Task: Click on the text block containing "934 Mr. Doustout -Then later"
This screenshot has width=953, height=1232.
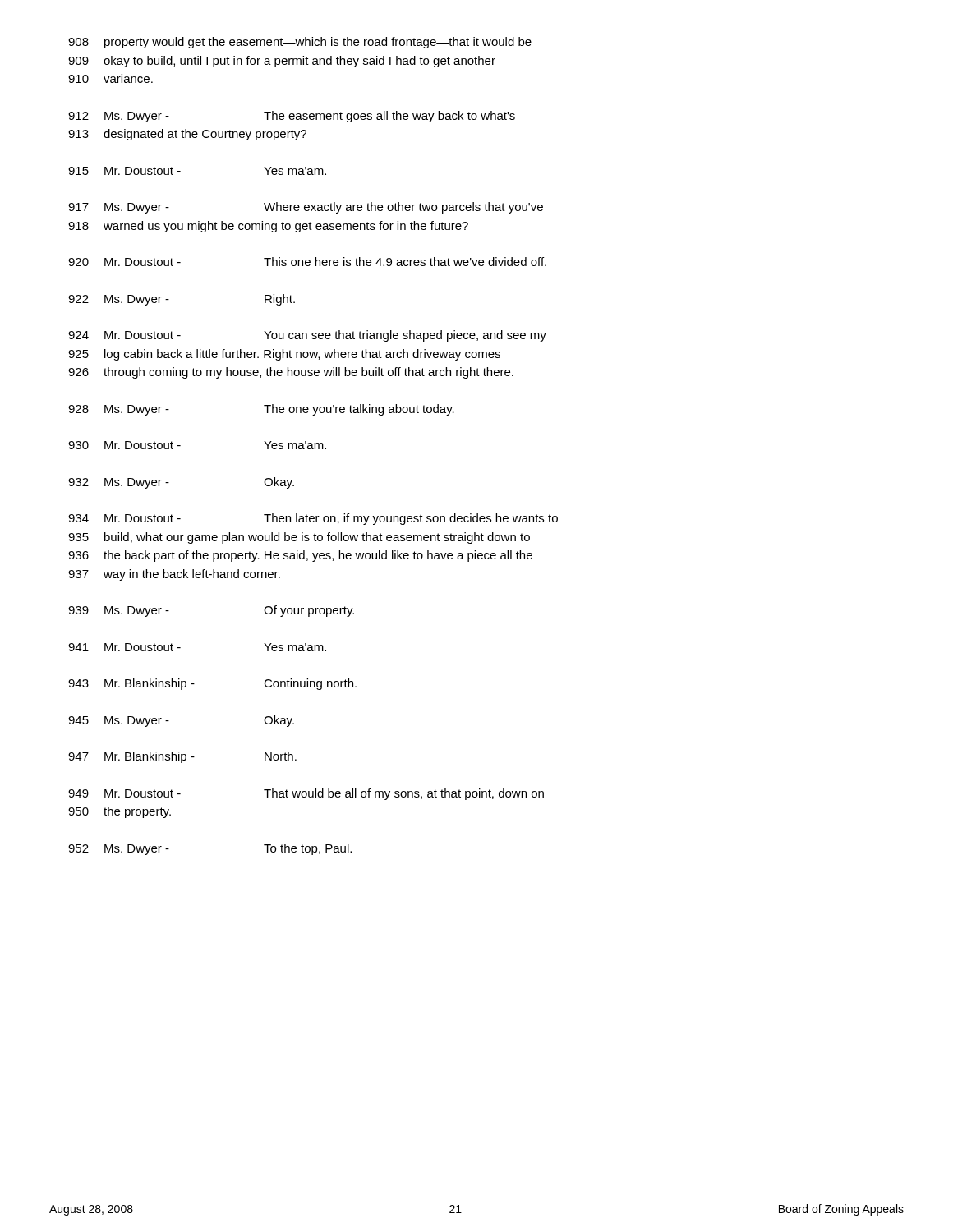Action: (476, 546)
